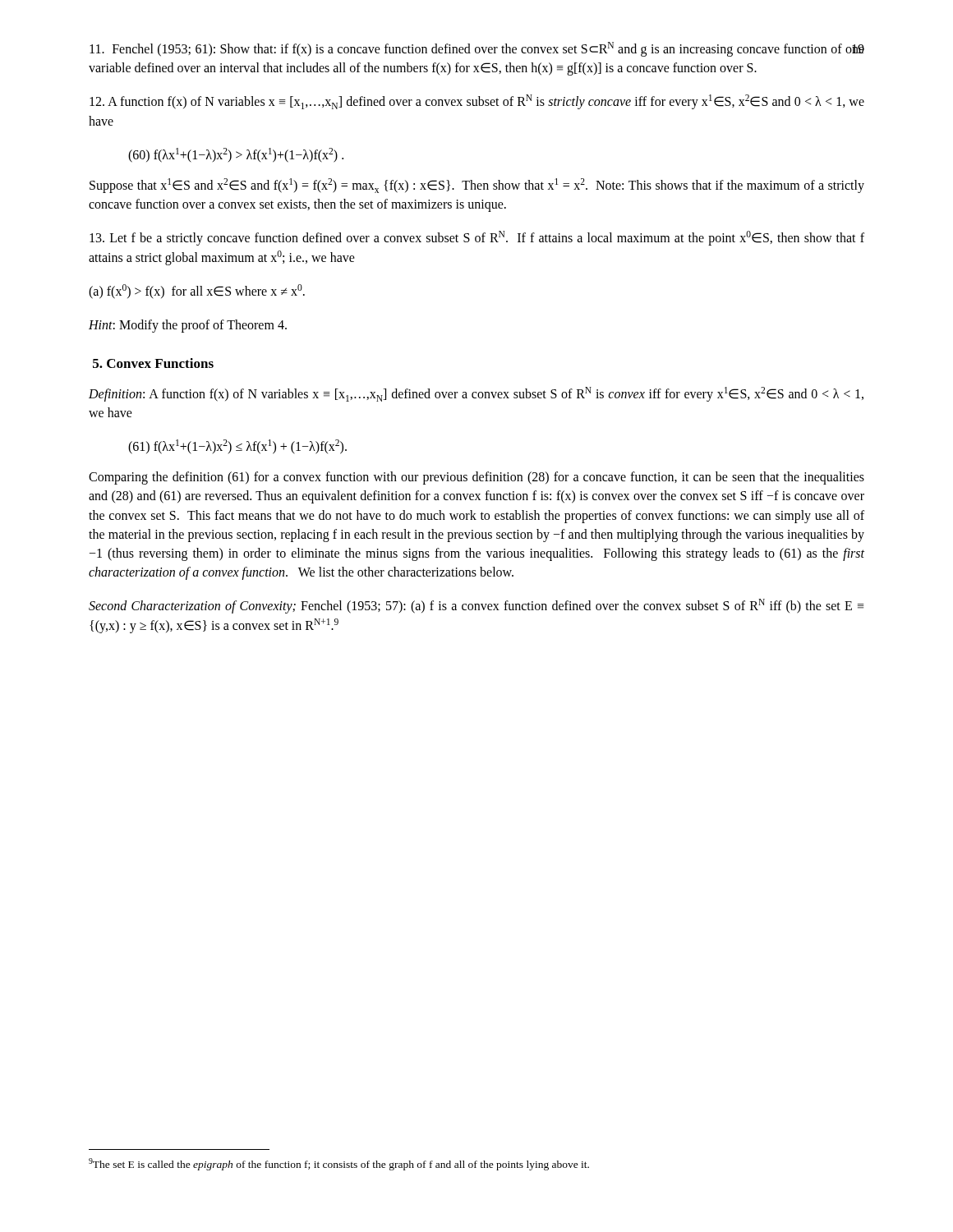Viewport: 953px width, 1232px height.
Task: Click on the text block containing "Definition: A function f(x) of"
Action: click(476, 402)
